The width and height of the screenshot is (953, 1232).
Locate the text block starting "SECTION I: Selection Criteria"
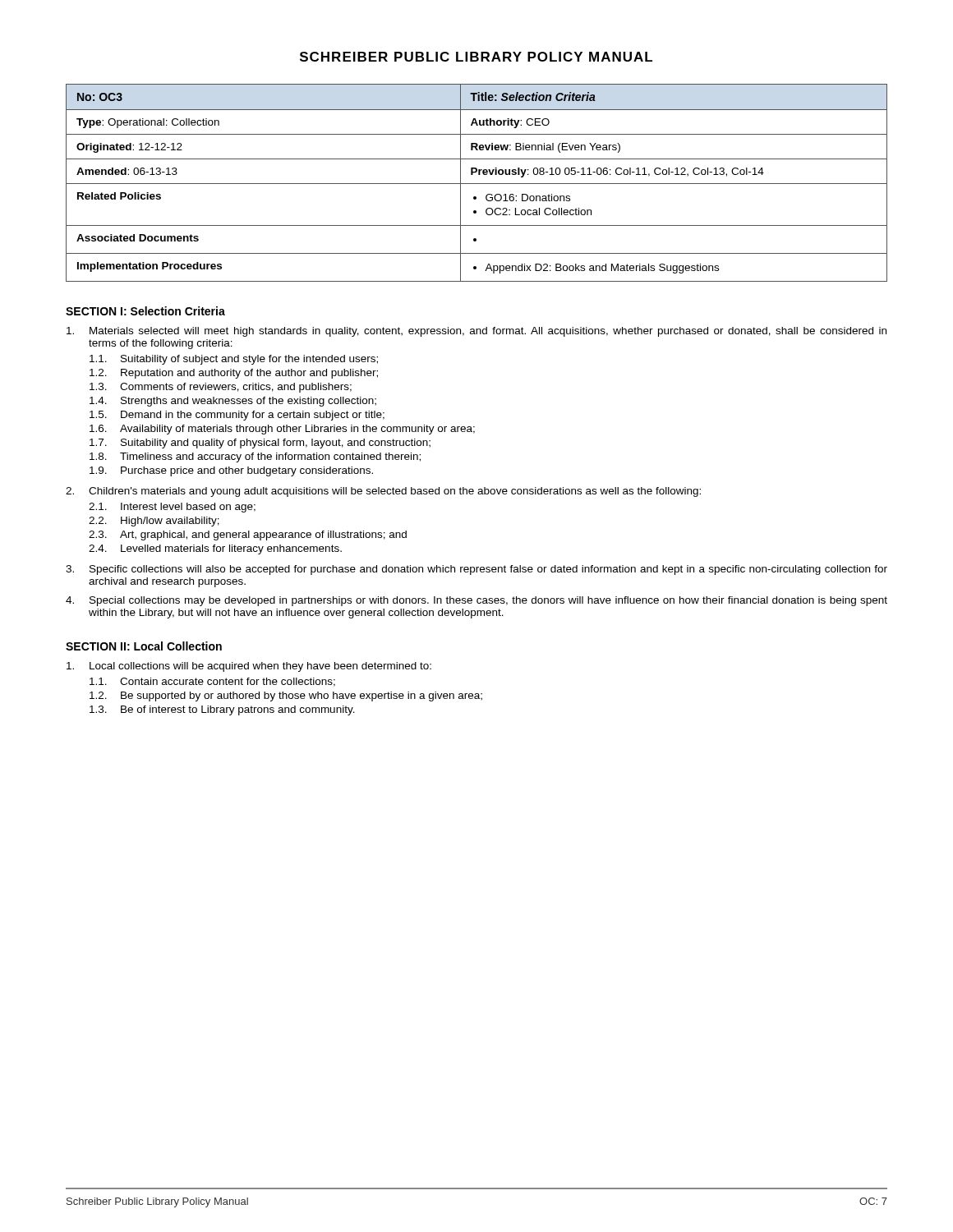(145, 311)
